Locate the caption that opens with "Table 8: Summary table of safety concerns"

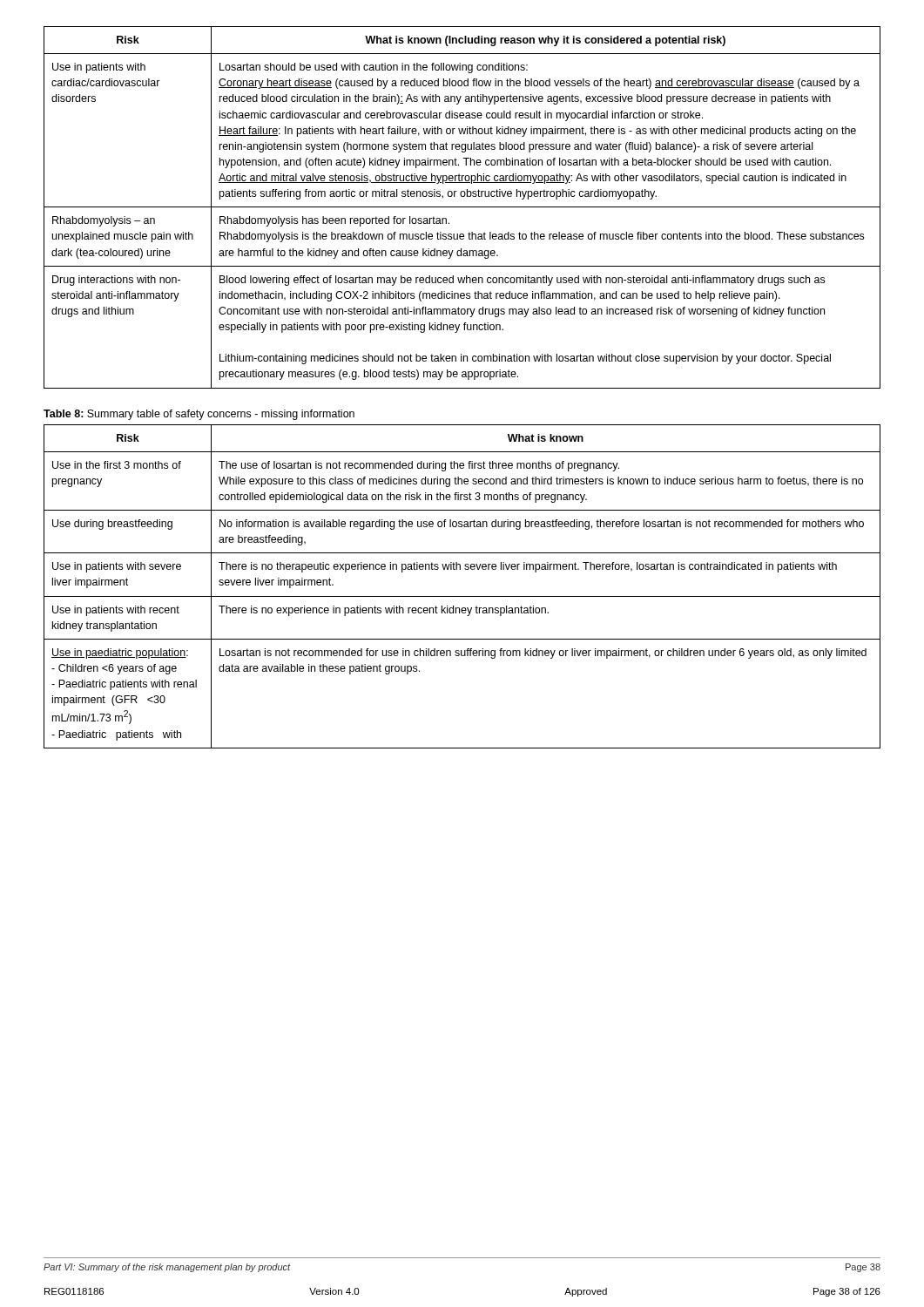click(199, 413)
